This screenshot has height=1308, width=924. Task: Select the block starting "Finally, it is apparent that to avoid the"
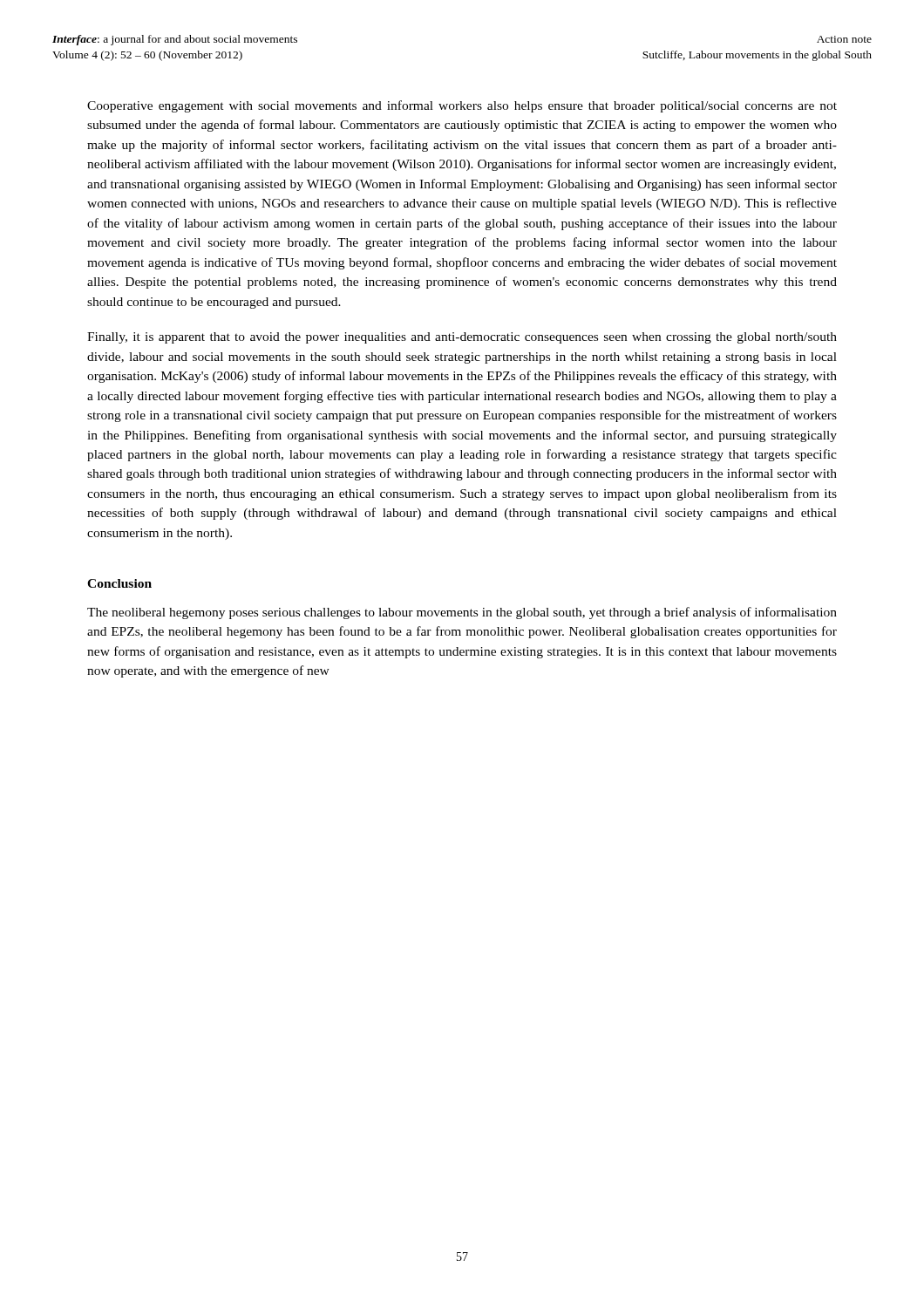click(462, 434)
